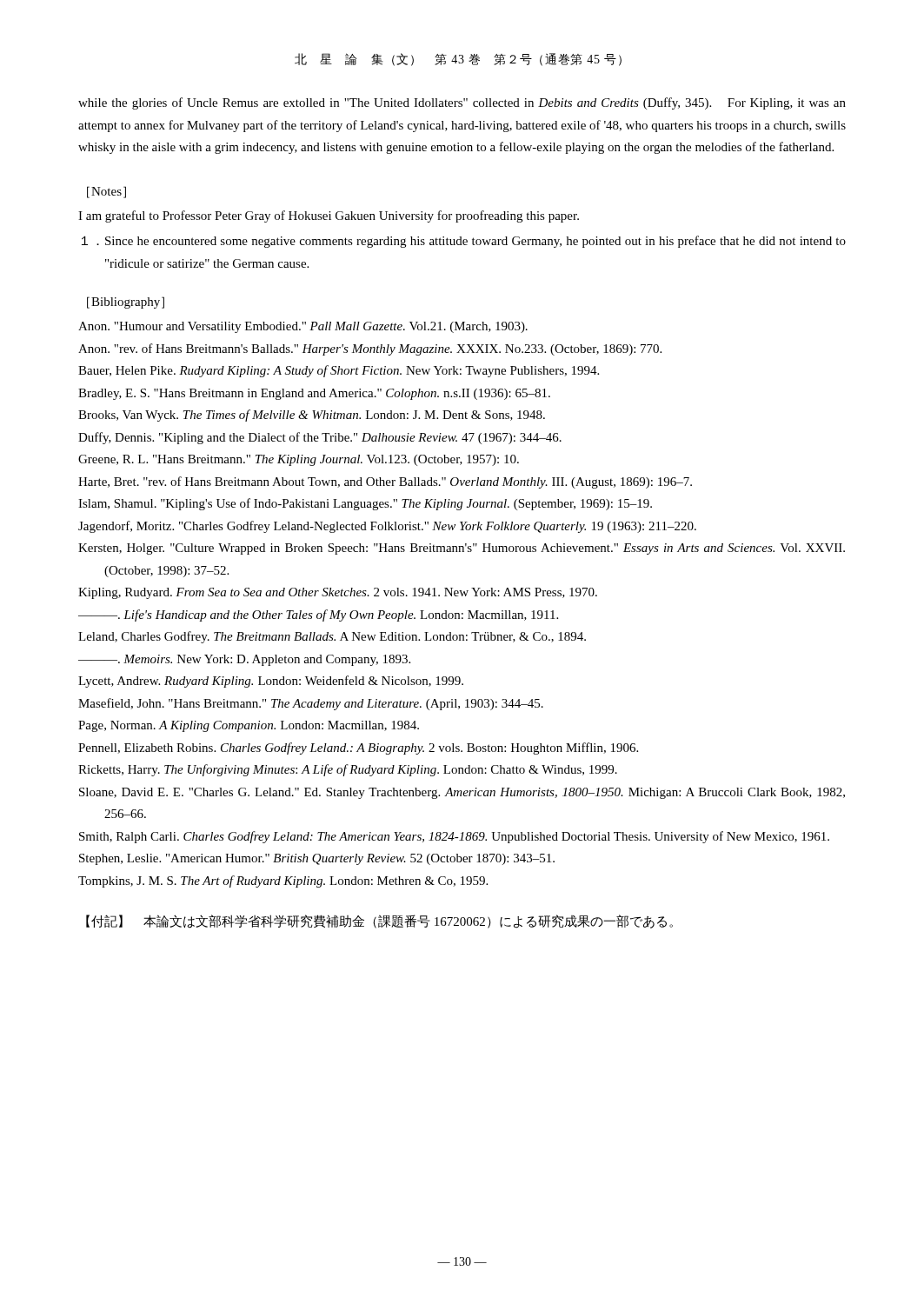
Task: Click on the list item that says "Page, Norman. A Kipling Companion."
Action: pos(249,725)
